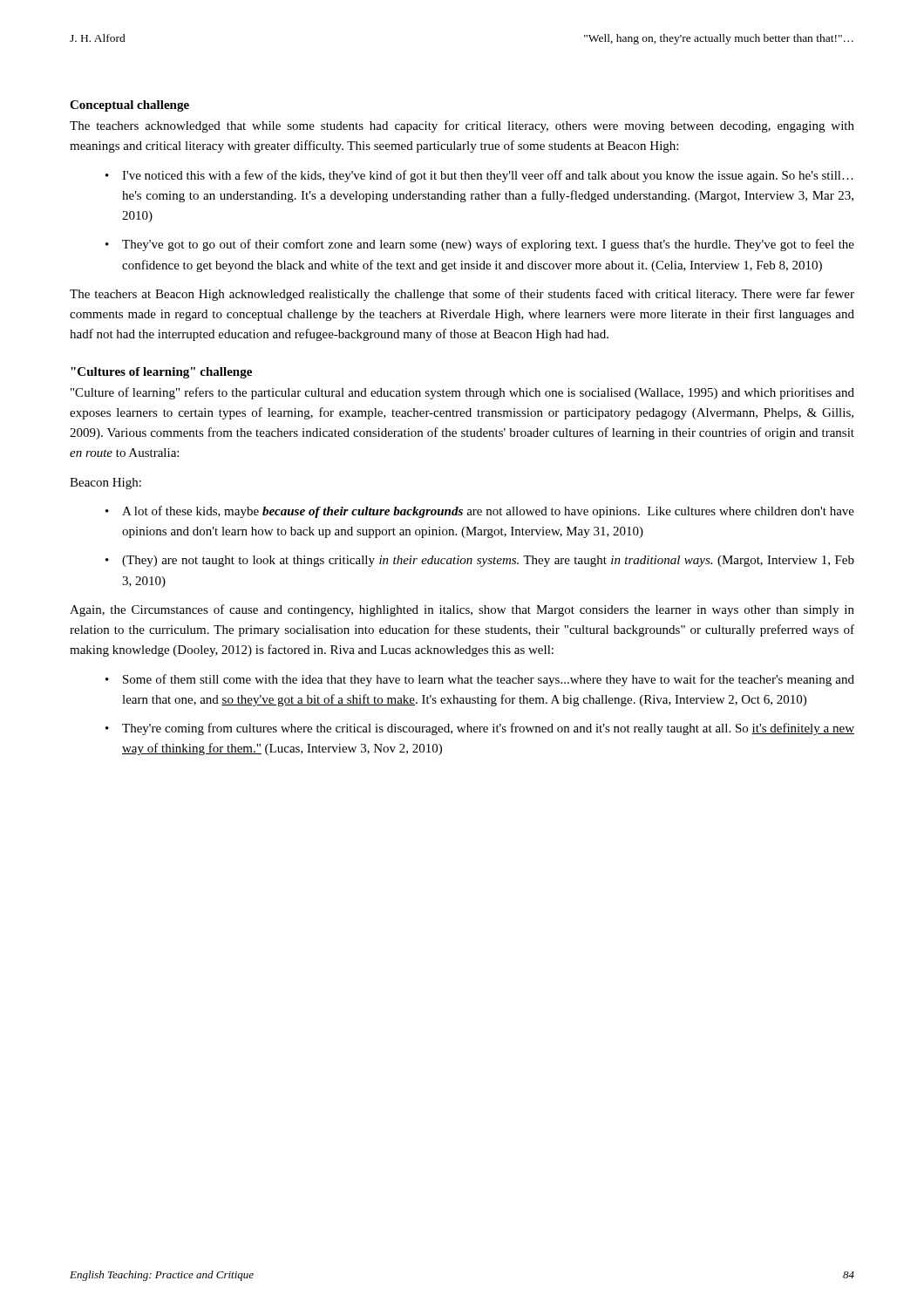Screen dimensions: 1308x924
Task: Click on the region starting ""Cultures of learning" challenge"
Action: 161,371
